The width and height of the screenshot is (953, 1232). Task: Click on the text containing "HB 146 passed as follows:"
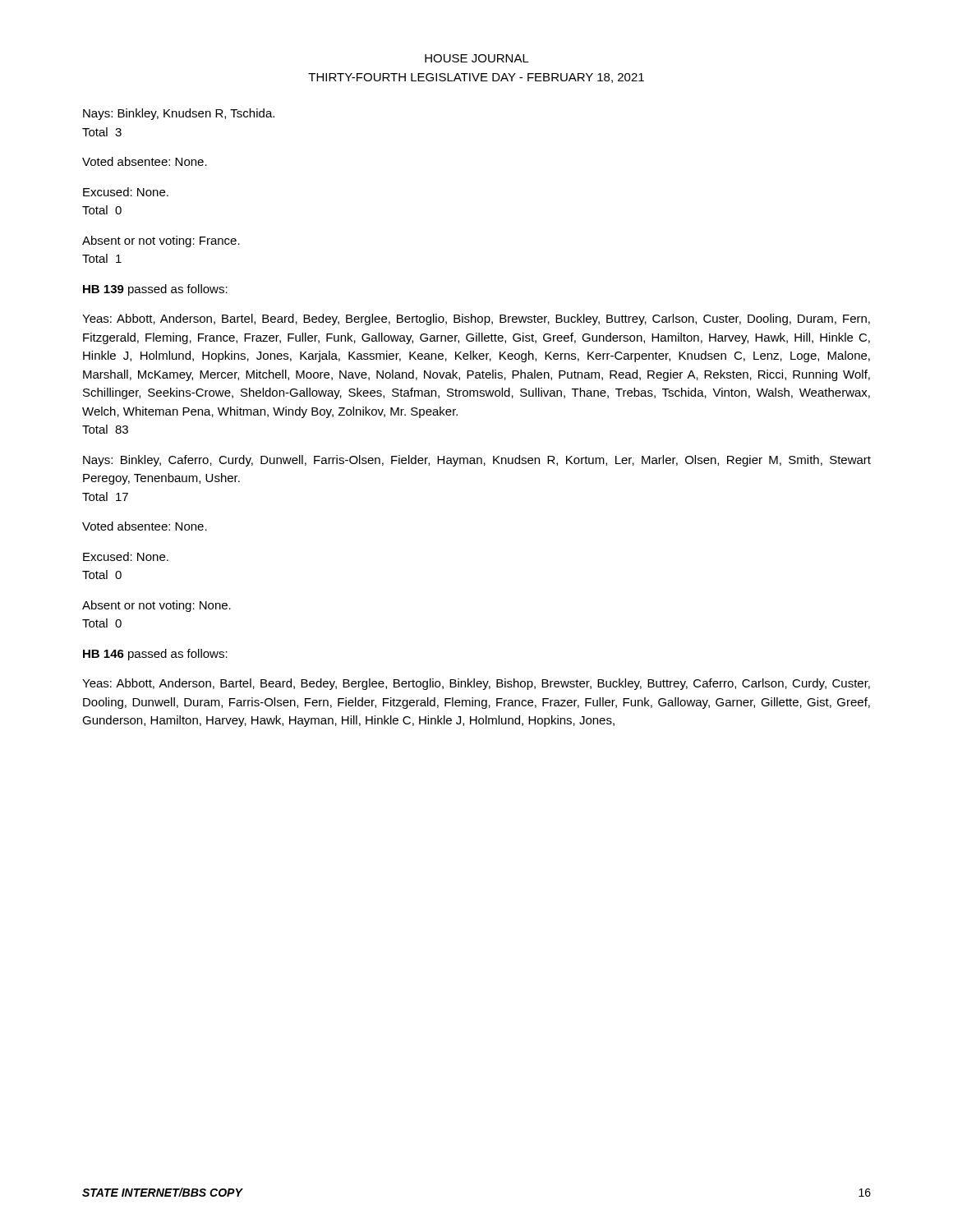tap(155, 653)
